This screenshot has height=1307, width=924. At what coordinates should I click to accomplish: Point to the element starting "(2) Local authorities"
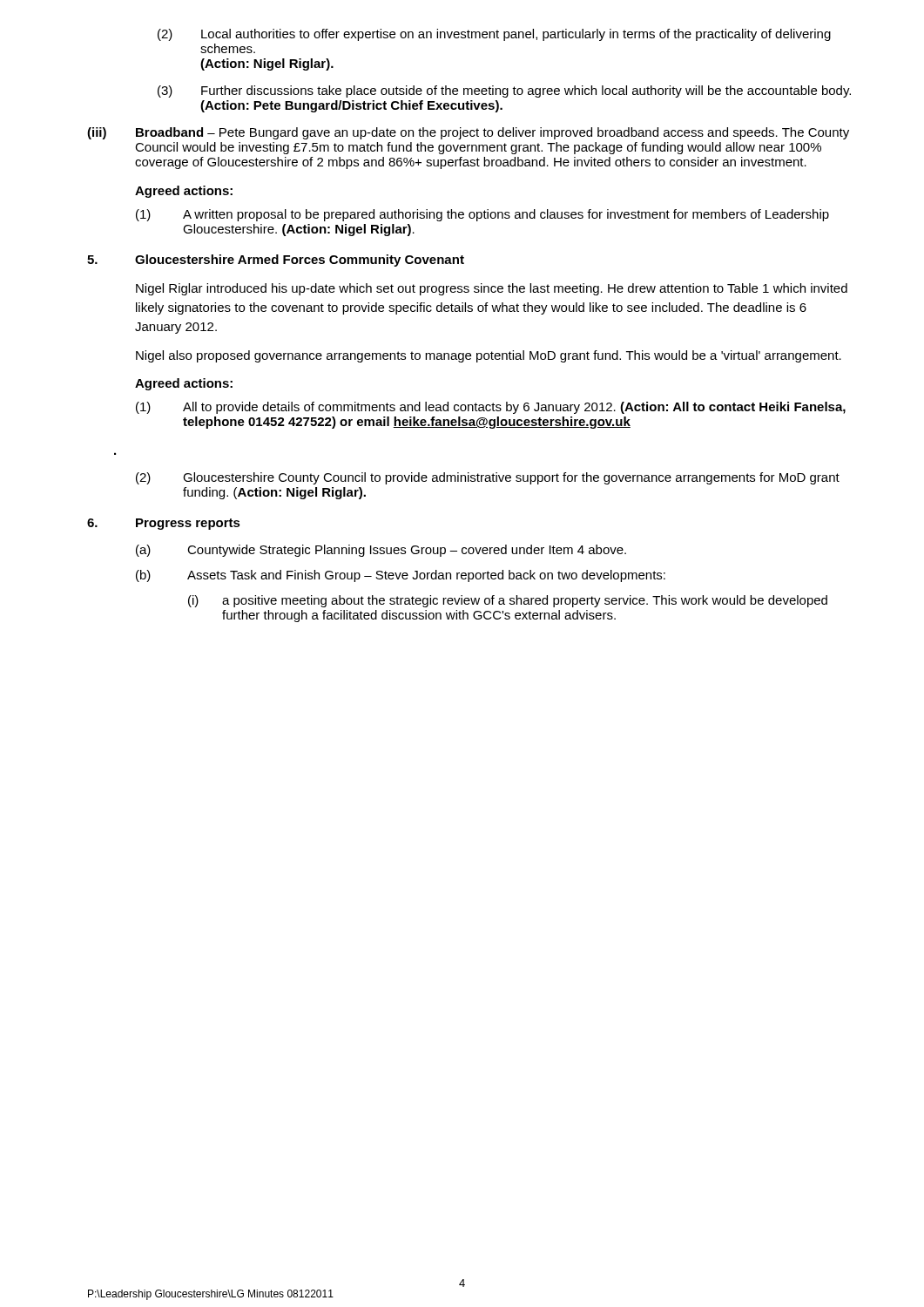[x=506, y=48]
